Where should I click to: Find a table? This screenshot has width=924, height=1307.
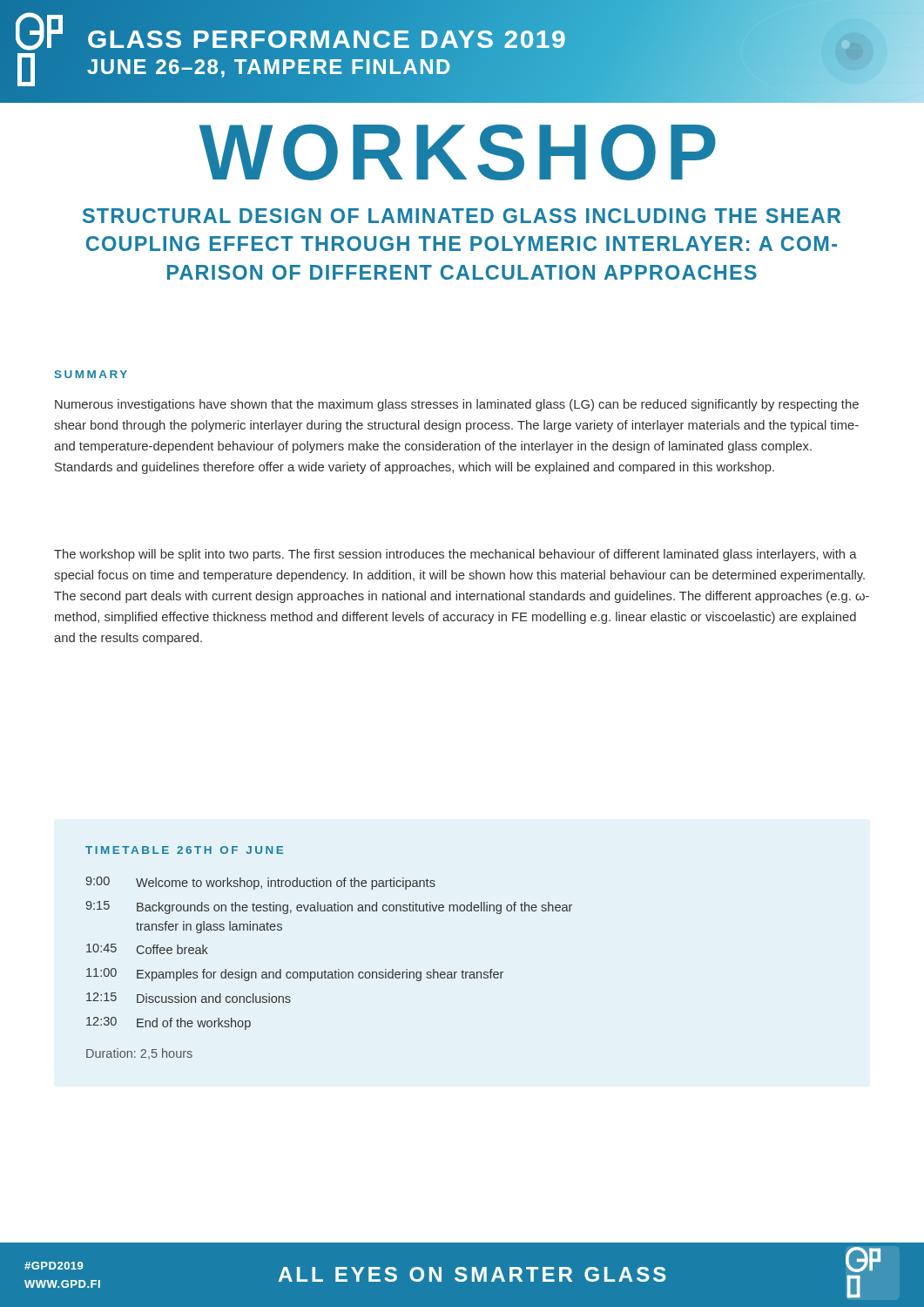click(x=462, y=953)
